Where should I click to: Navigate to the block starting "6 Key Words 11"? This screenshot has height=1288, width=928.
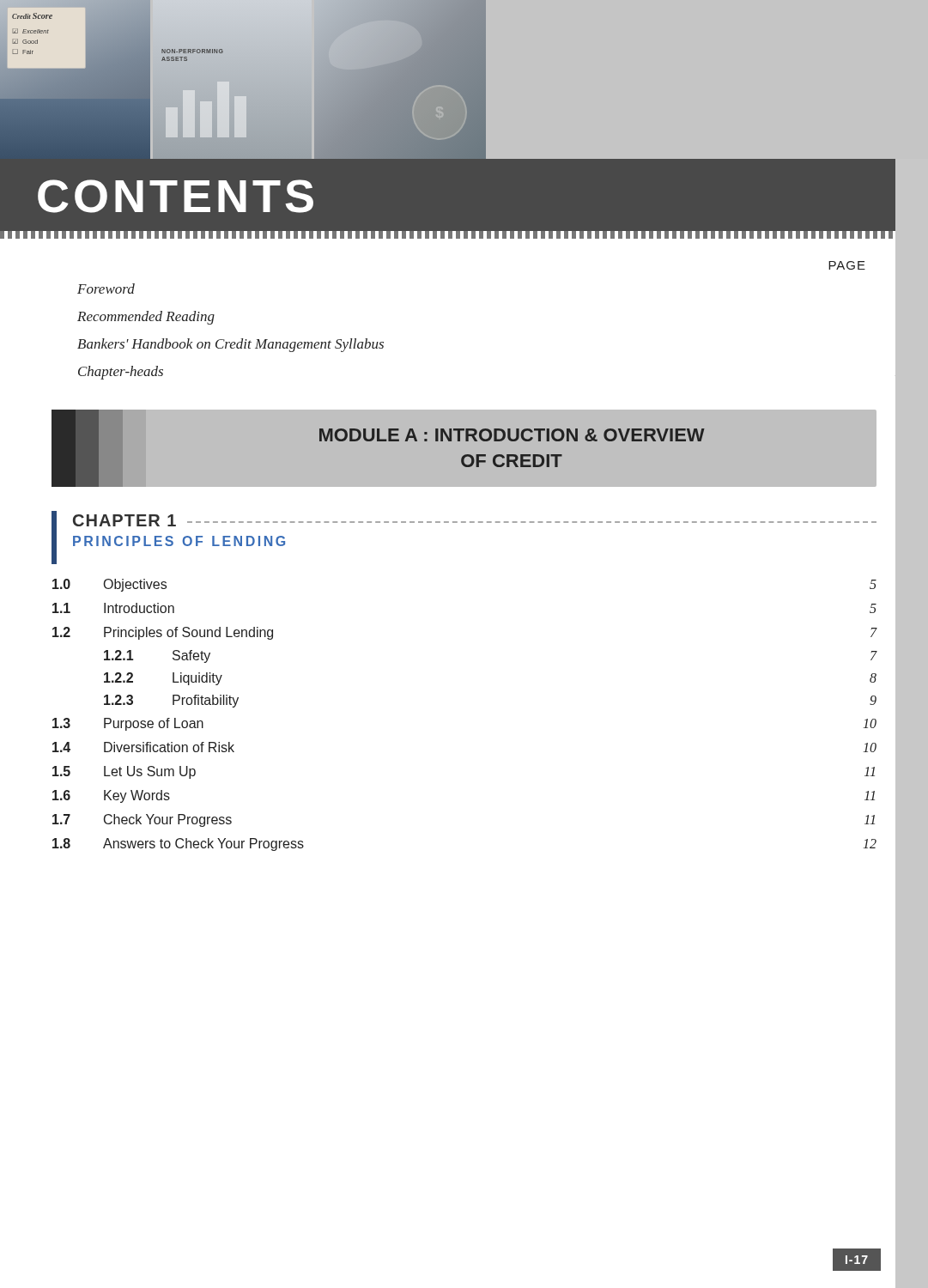click(x=140, y=796)
